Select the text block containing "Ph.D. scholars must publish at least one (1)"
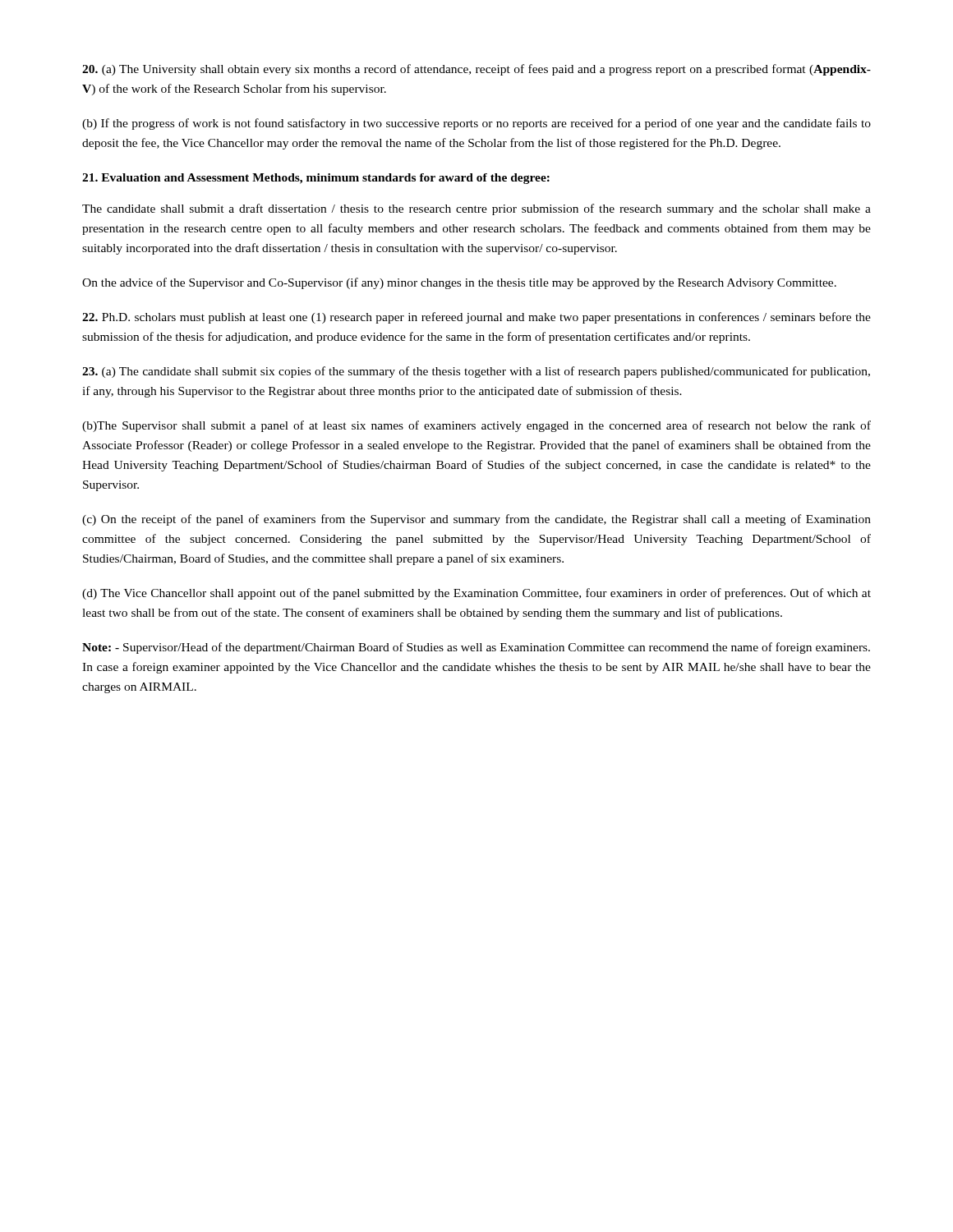Viewport: 953px width, 1232px height. pos(476,327)
